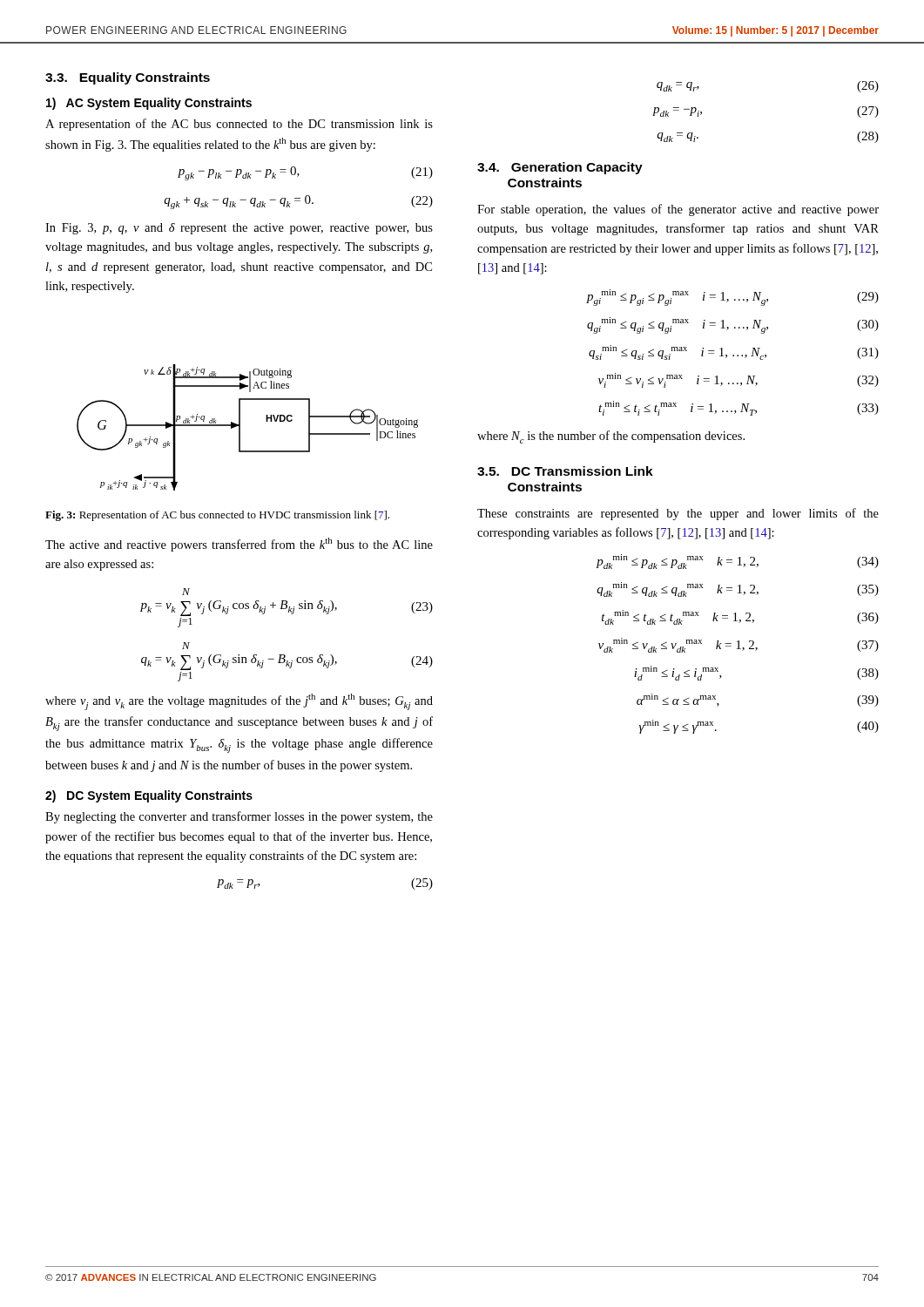Find the caption on this page that starts "Fig. 3: Representation of AC bus connected to"
924x1307 pixels.
click(218, 514)
